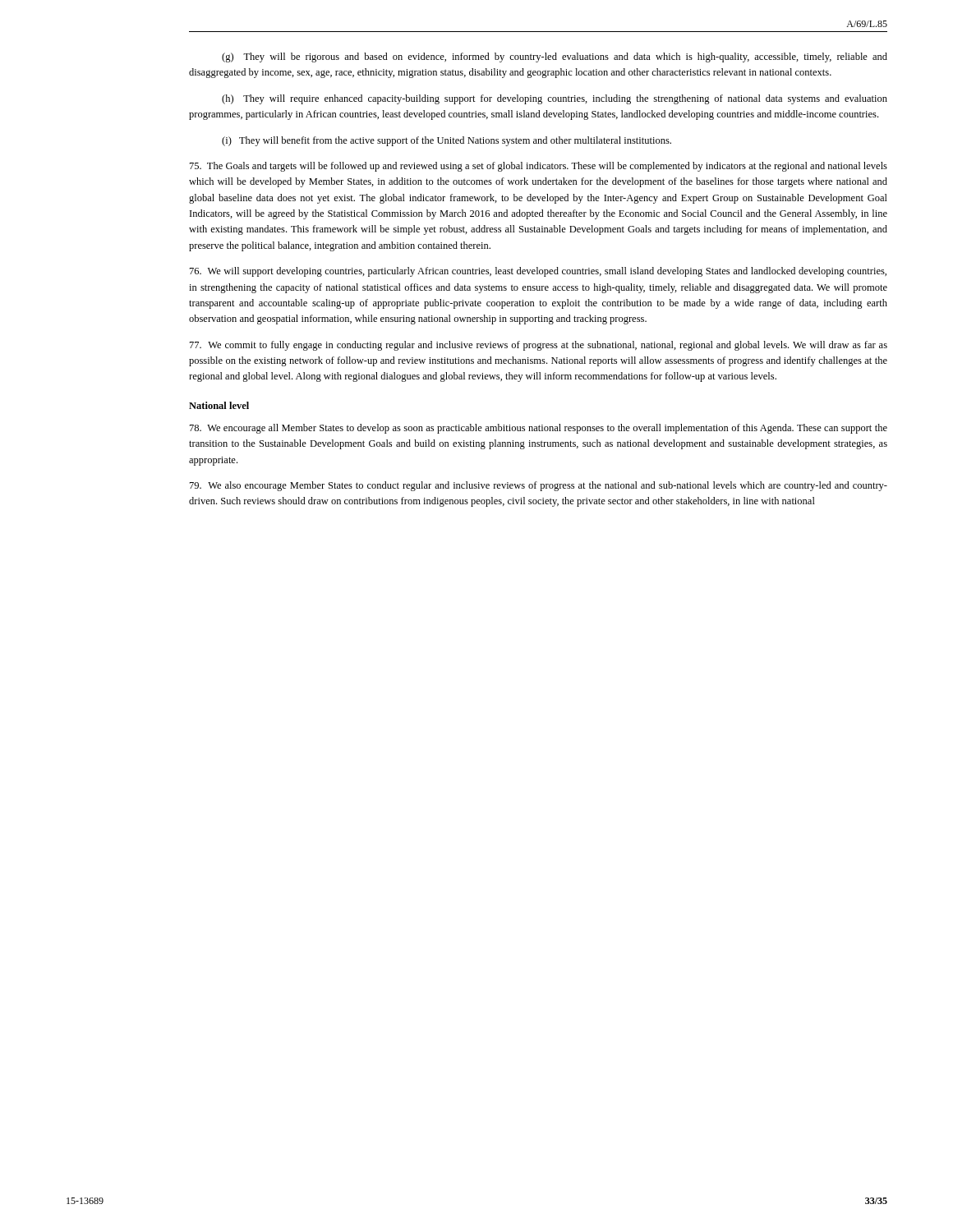
Task: Click on the region starting "(i) They will benefit from the active support"
Action: click(x=447, y=140)
